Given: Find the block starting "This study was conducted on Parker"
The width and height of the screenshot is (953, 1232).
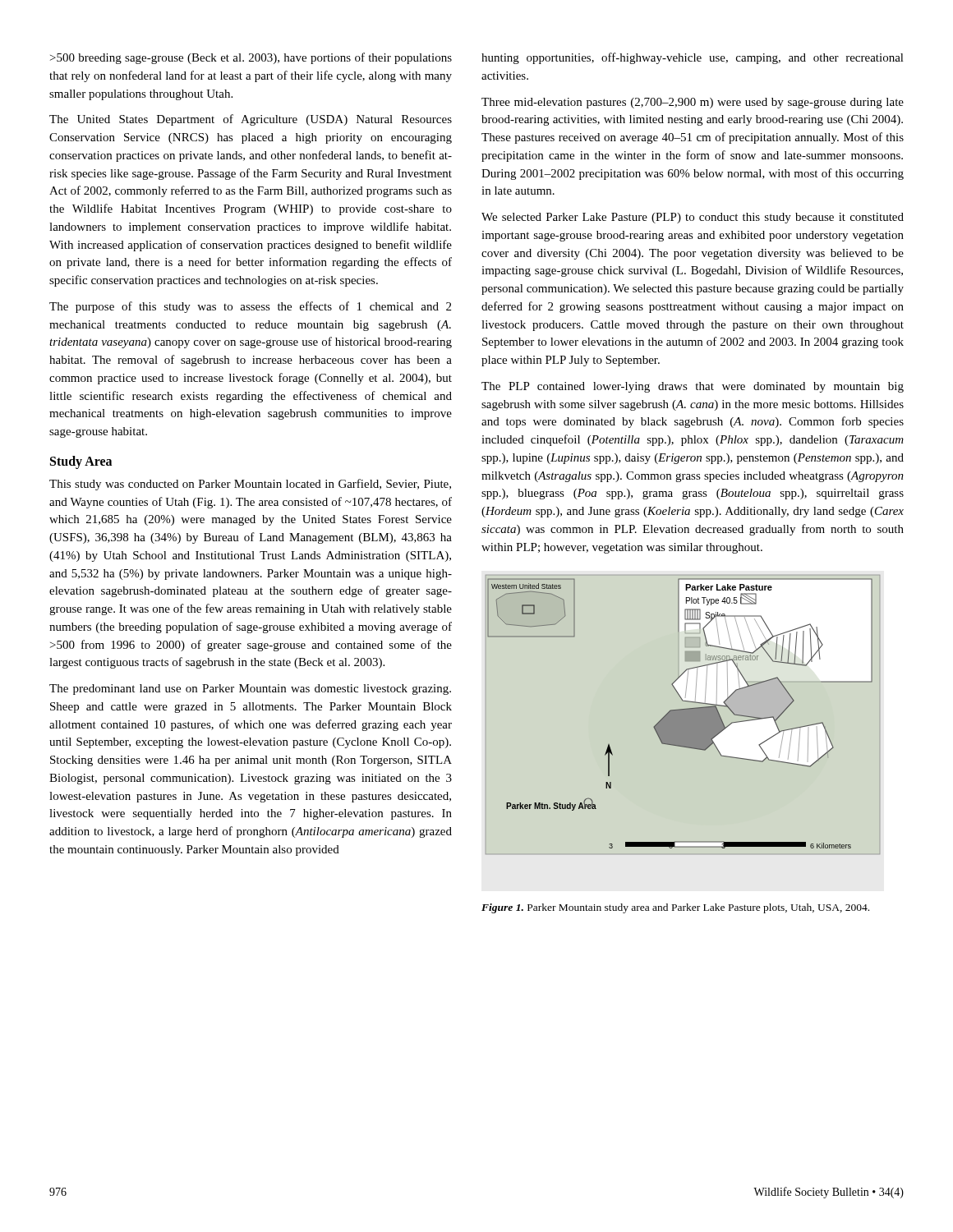Looking at the screenshot, I should coord(251,574).
